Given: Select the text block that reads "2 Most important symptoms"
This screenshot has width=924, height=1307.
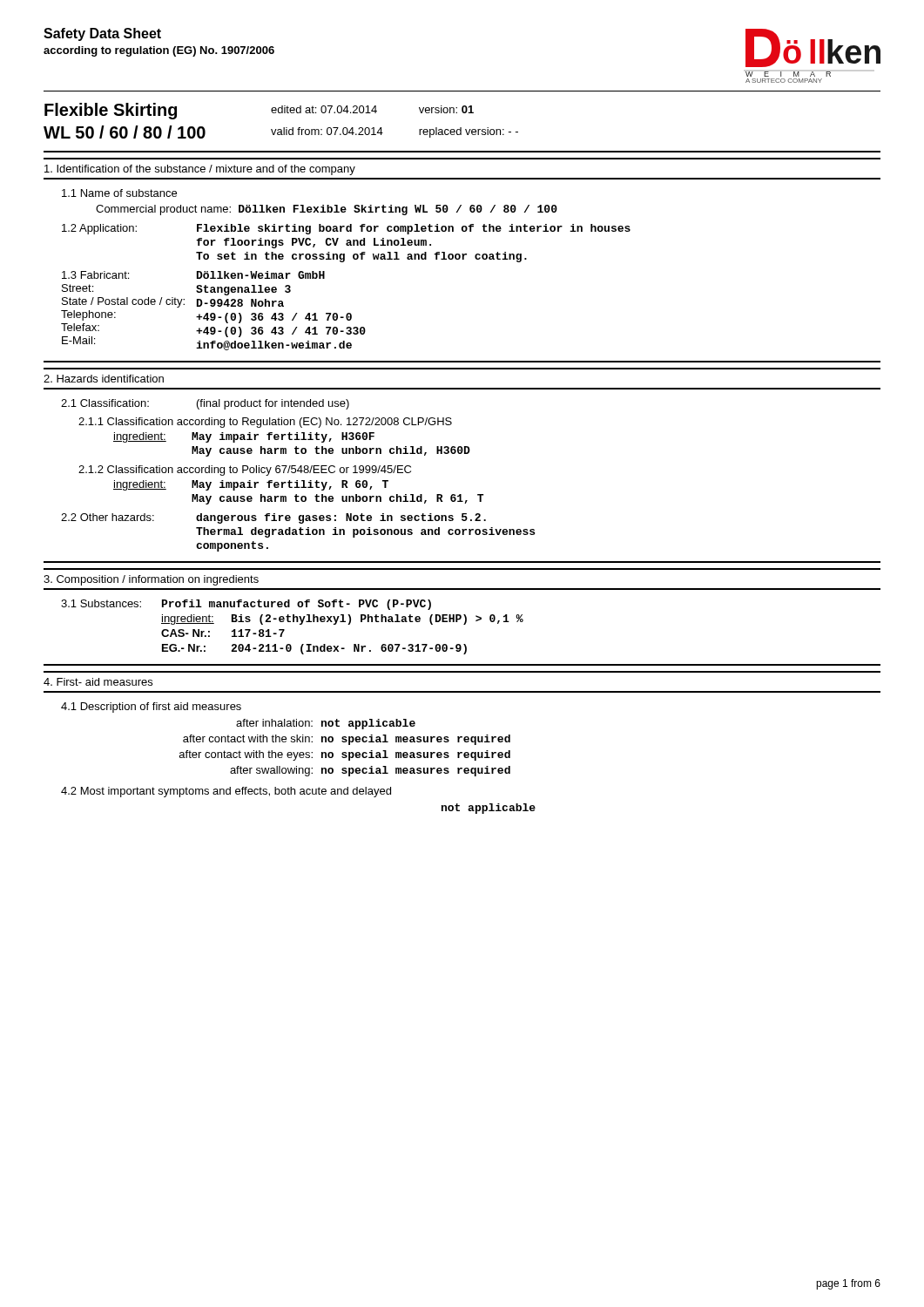Looking at the screenshot, I should click(471, 799).
